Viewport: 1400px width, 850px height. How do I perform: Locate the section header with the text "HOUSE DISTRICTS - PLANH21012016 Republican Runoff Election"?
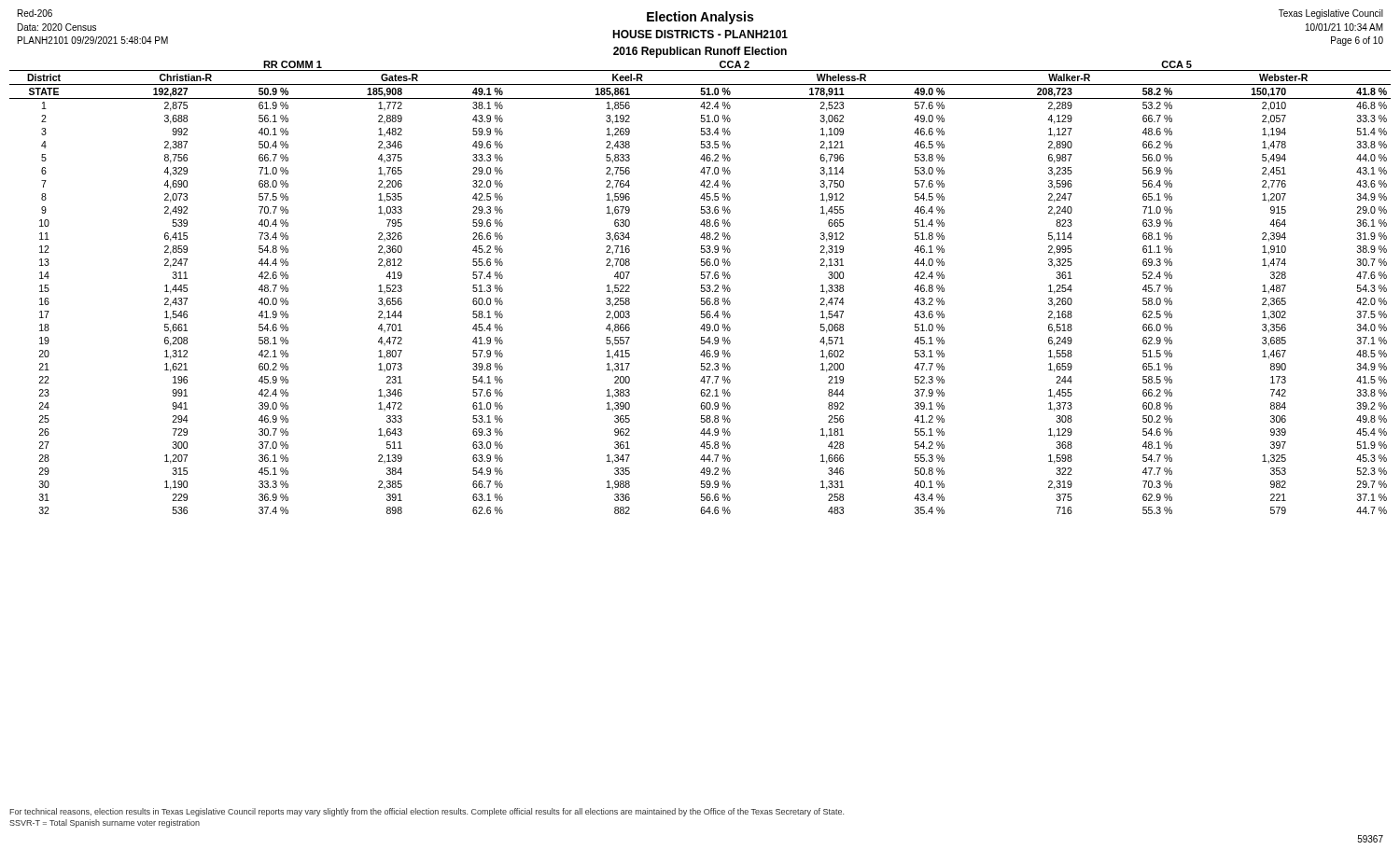700,43
